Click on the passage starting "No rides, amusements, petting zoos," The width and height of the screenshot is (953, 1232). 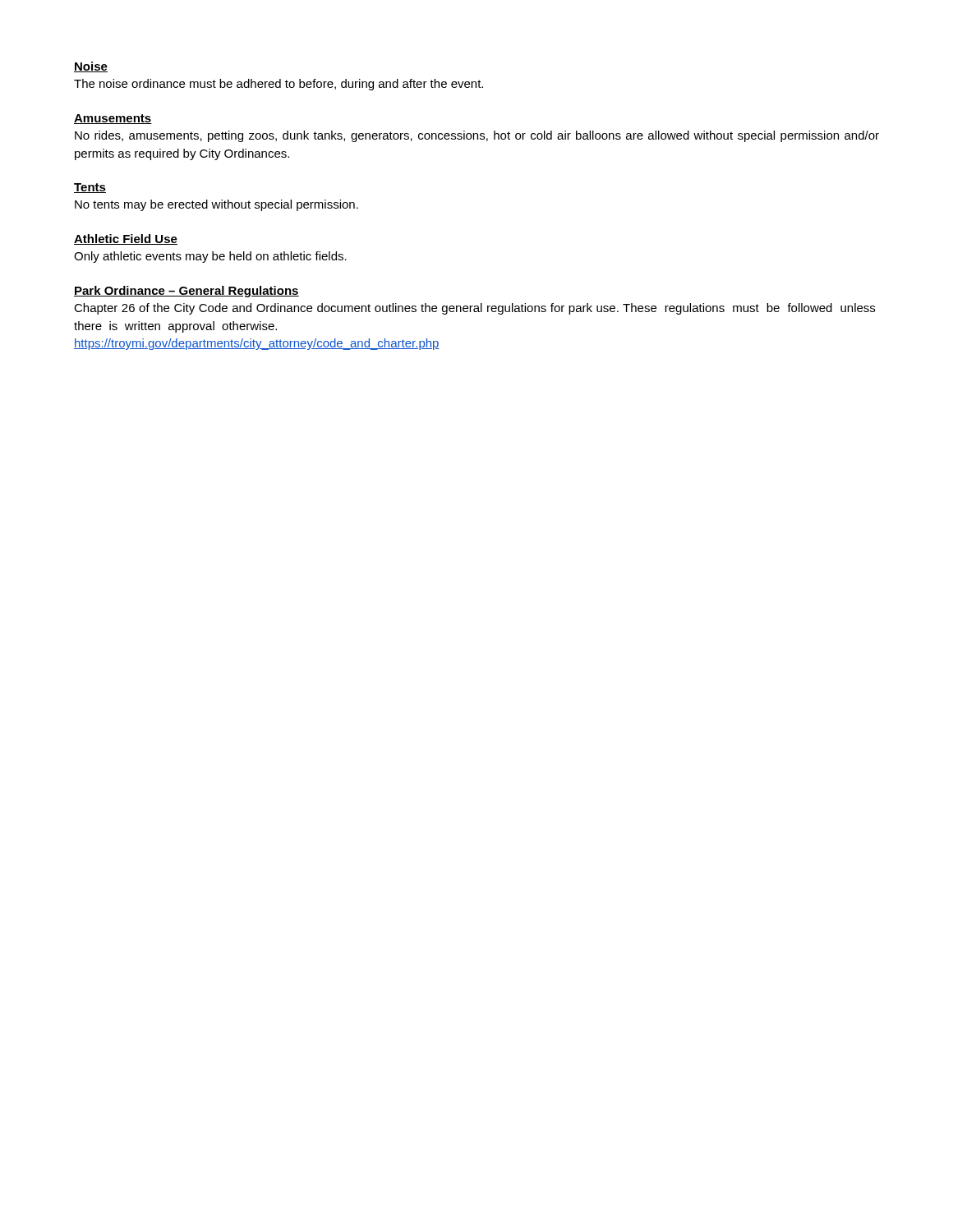[476, 144]
